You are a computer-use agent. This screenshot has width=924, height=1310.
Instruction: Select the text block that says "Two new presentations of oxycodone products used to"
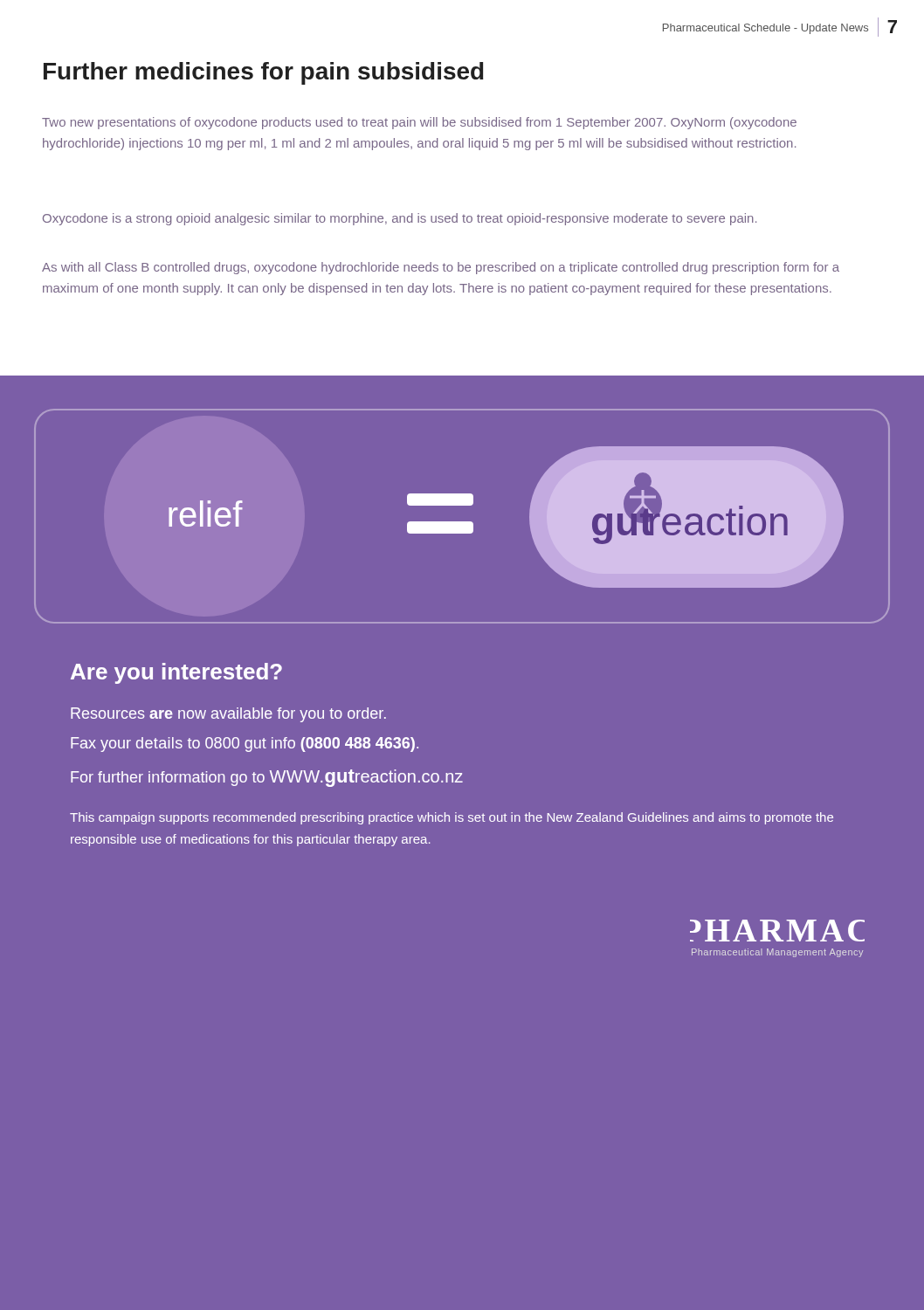(419, 132)
